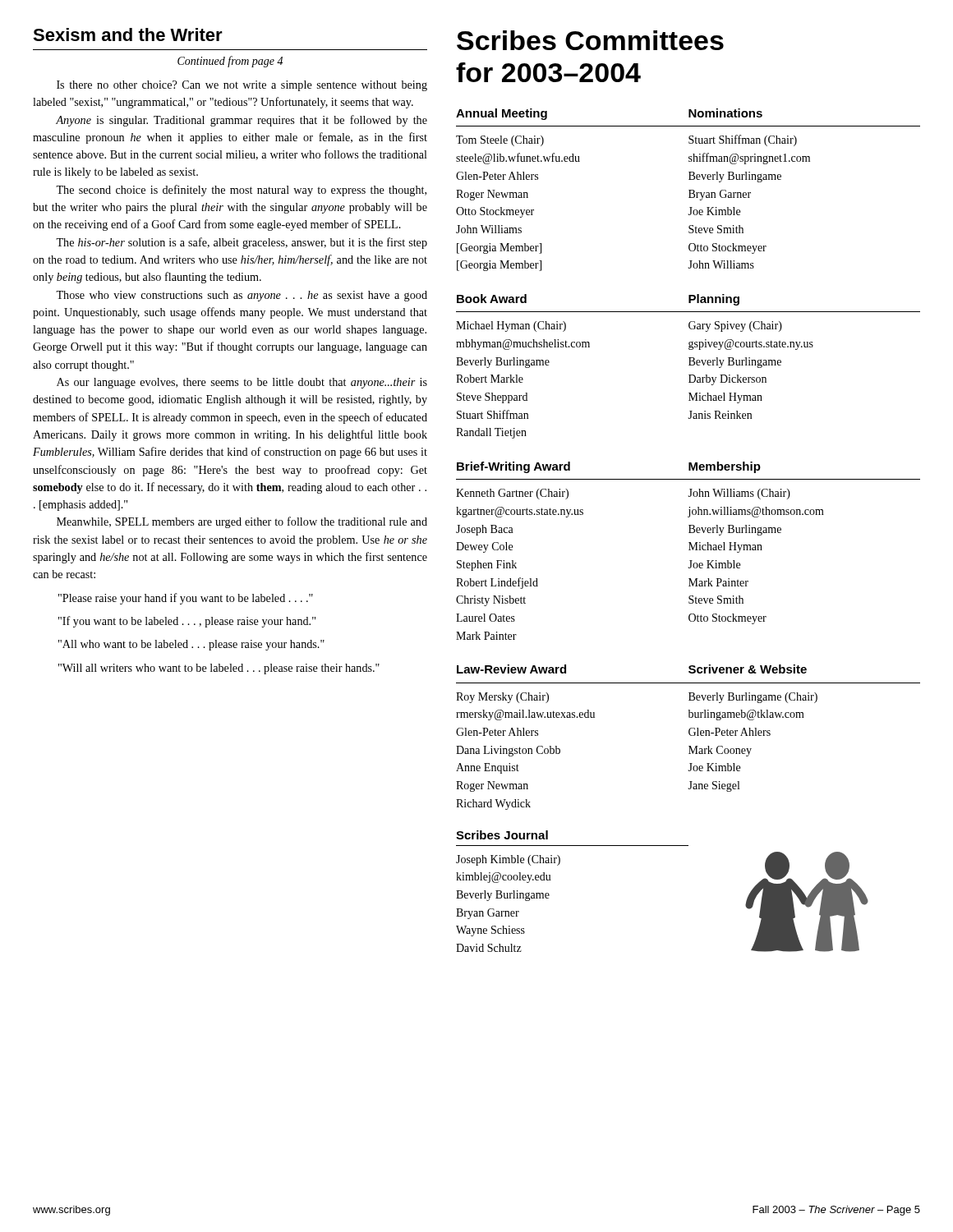Locate the illustration
The width and height of the screenshot is (953, 1232).
[x=804, y=902]
